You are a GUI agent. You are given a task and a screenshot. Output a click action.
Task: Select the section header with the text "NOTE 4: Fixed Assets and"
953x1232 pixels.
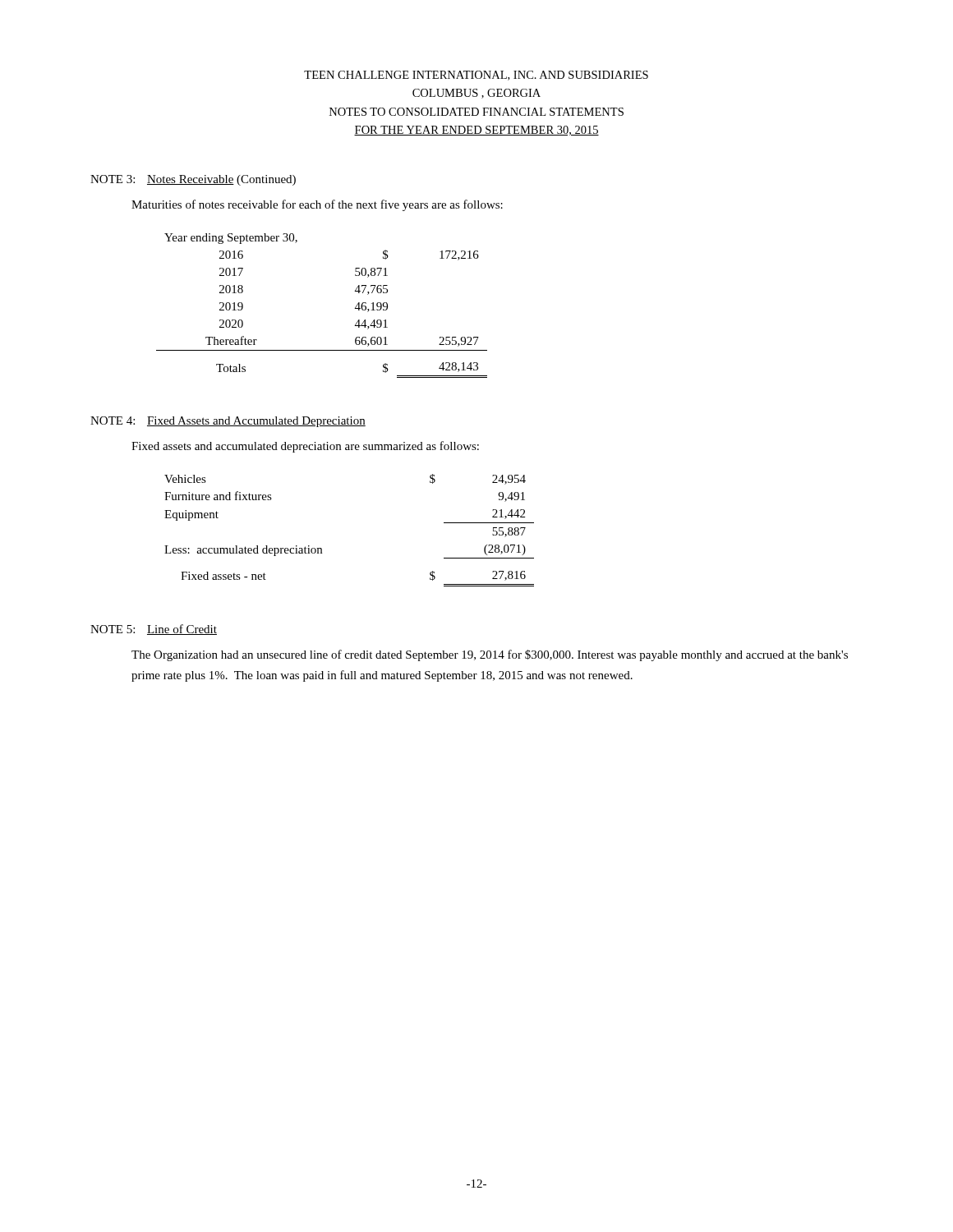click(228, 421)
